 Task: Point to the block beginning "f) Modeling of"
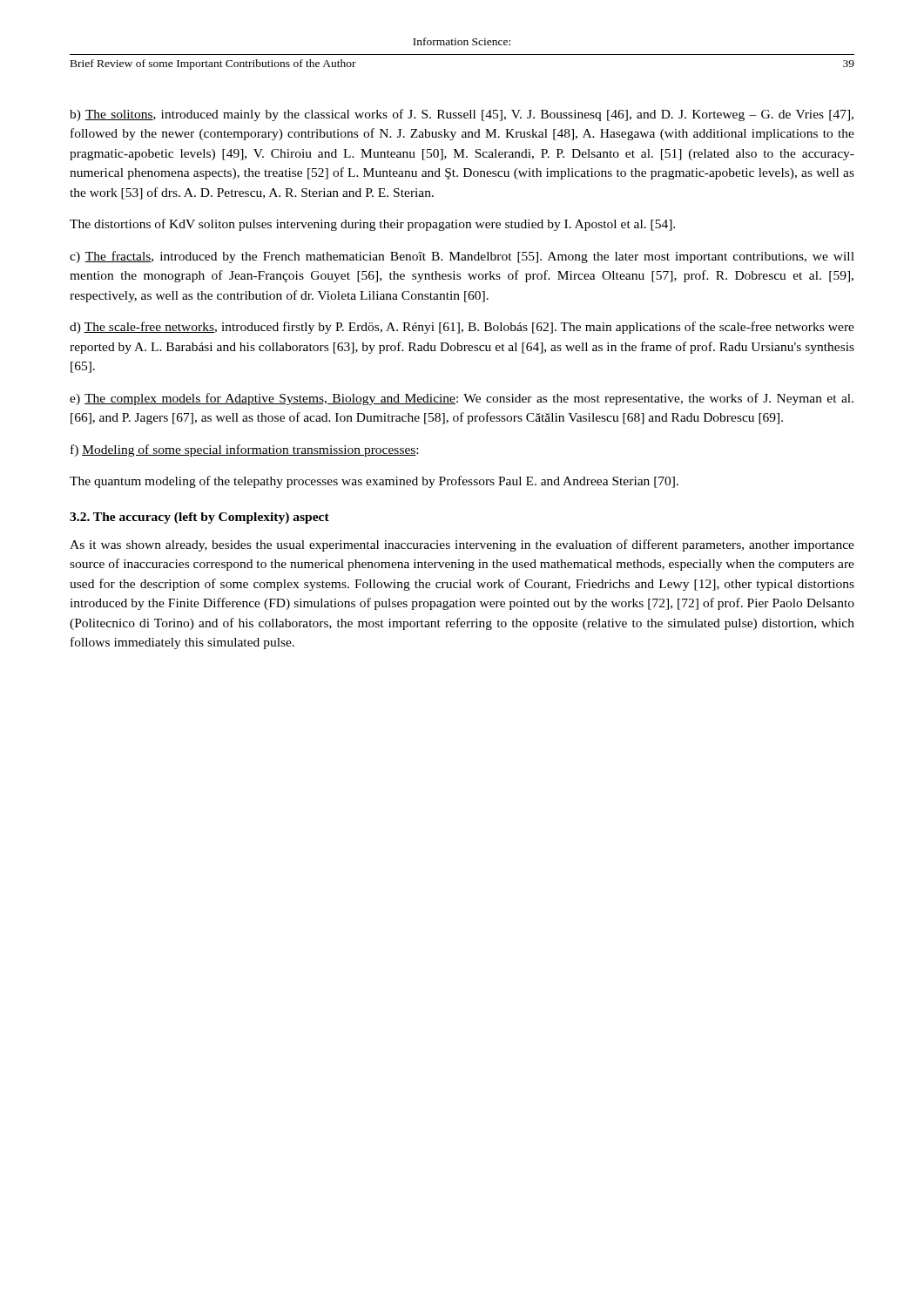245,449
